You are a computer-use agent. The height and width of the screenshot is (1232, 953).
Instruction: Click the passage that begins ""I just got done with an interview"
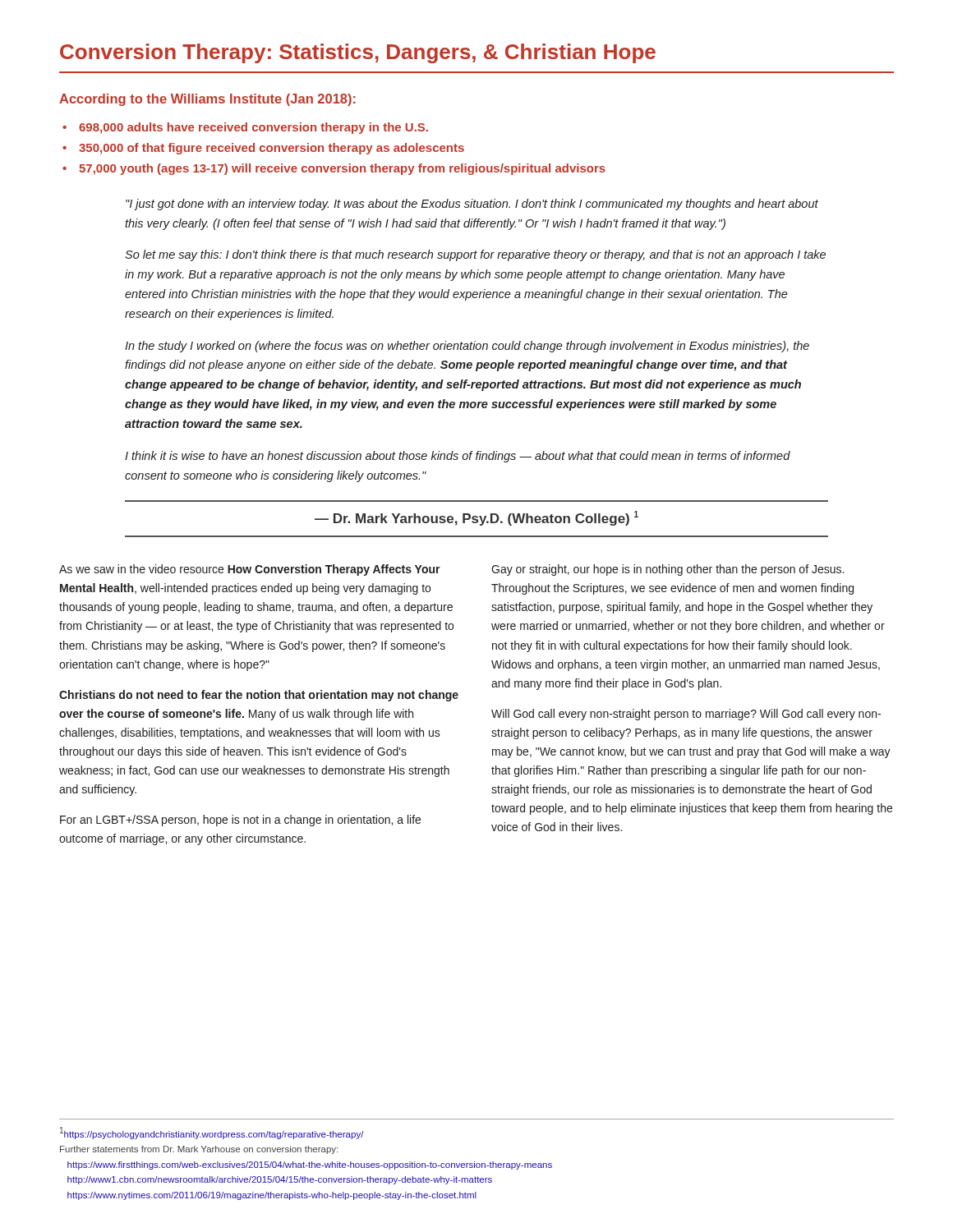point(476,340)
